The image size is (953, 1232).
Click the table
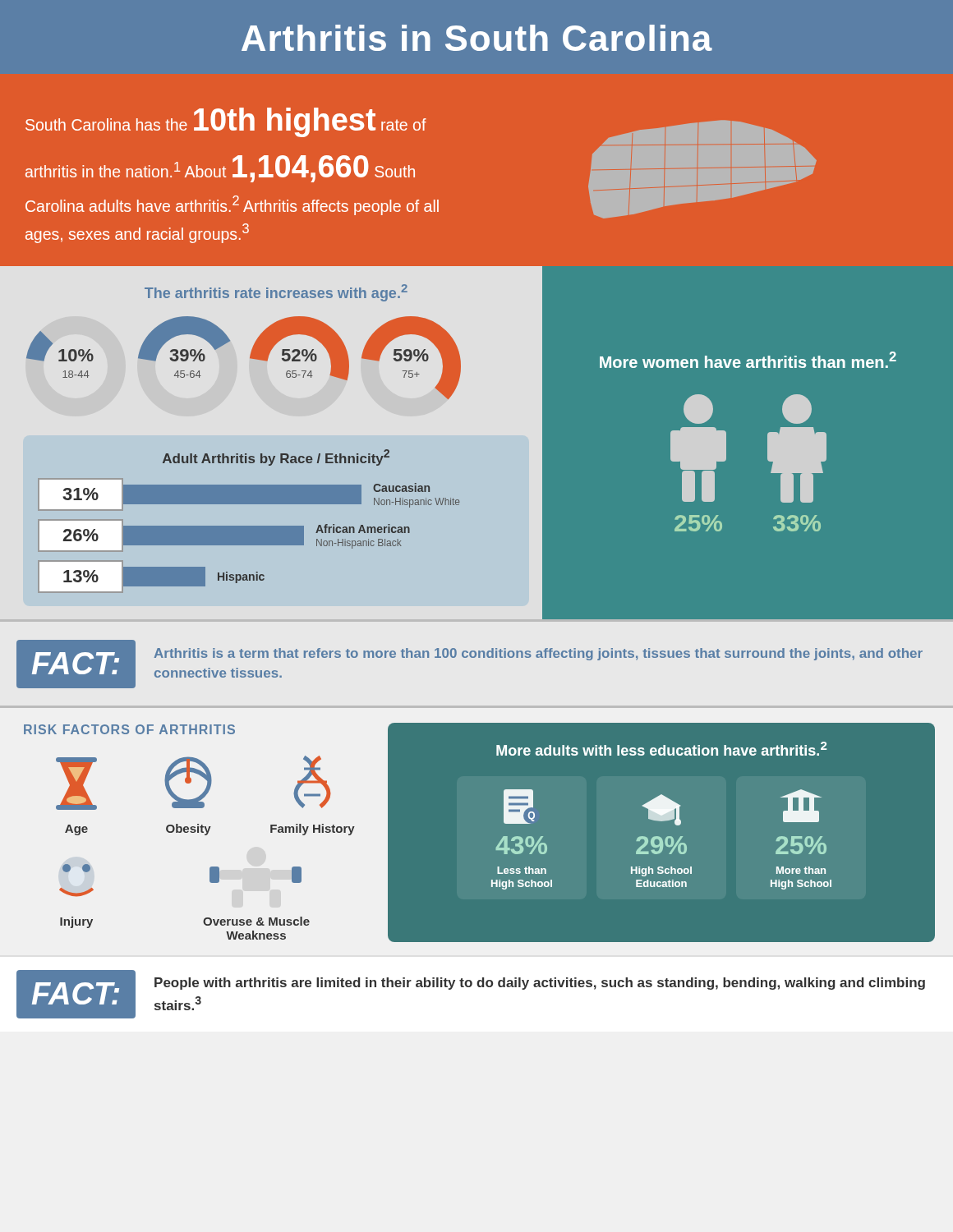(276, 521)
